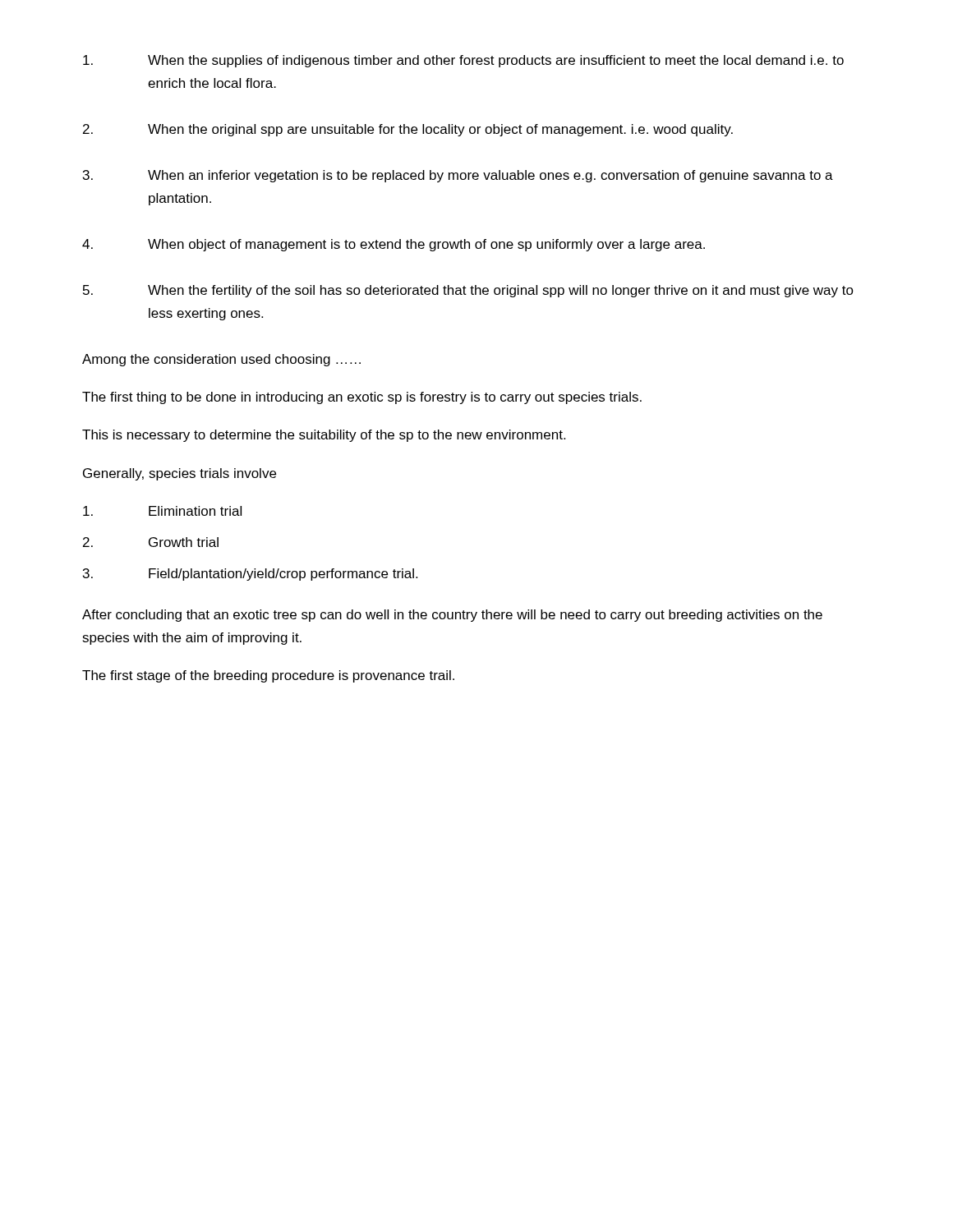Locate the passage starting "5. When the fertility"
953x1232 pixels.
click(x=476, y=303)
